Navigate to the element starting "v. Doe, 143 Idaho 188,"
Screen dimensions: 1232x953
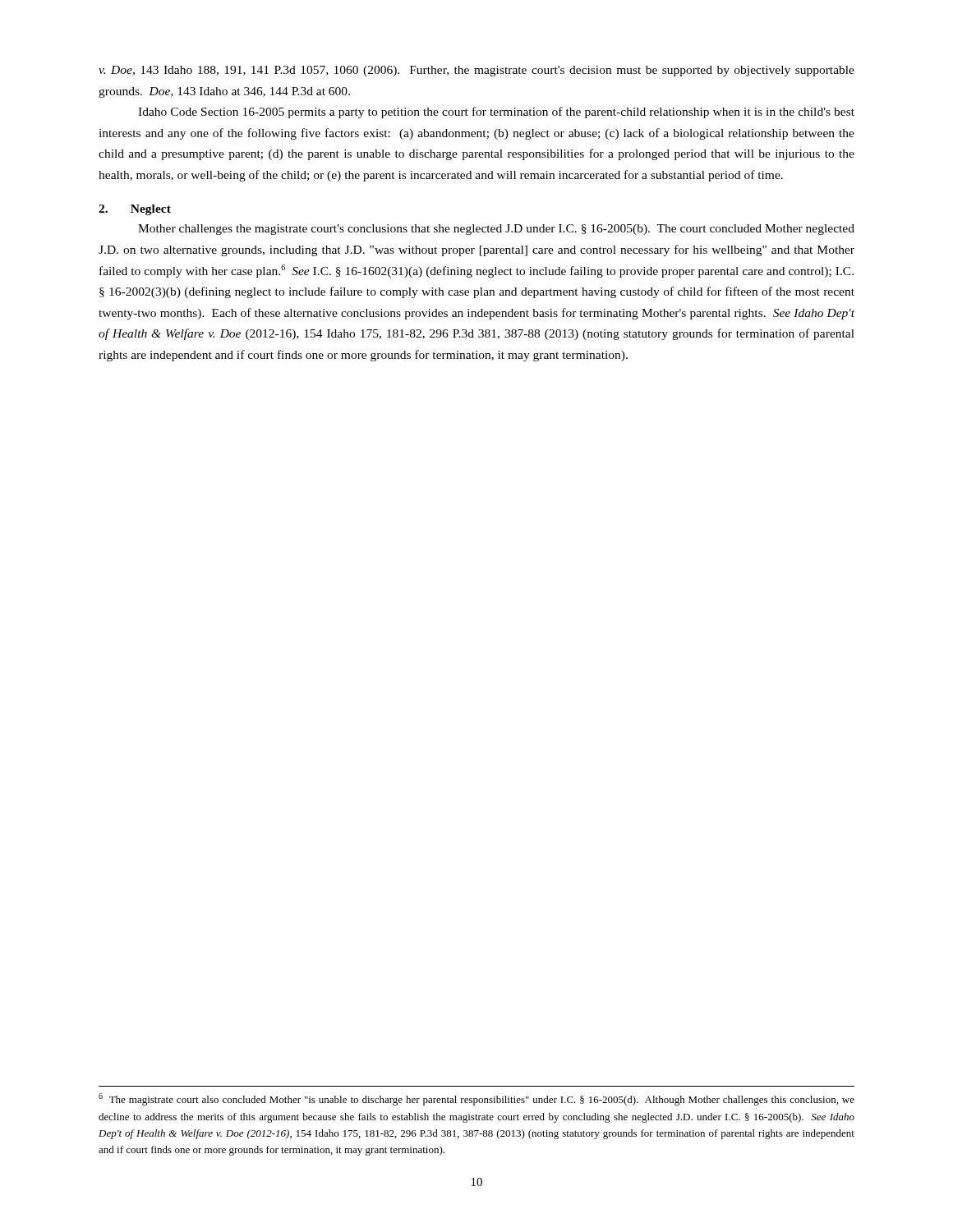click(x=476, y=80)
